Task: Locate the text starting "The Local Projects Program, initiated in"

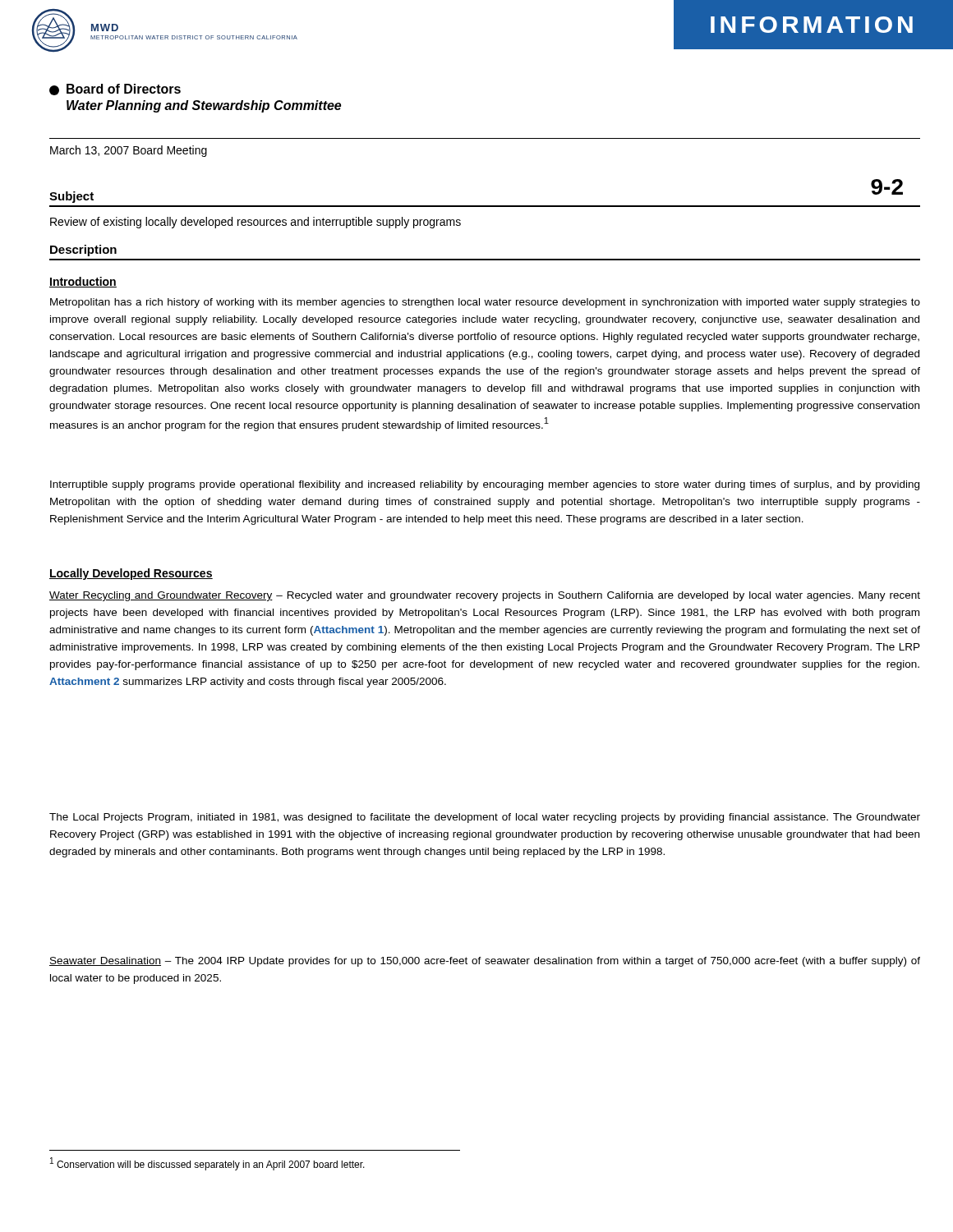Action: (x=485, y=834)
